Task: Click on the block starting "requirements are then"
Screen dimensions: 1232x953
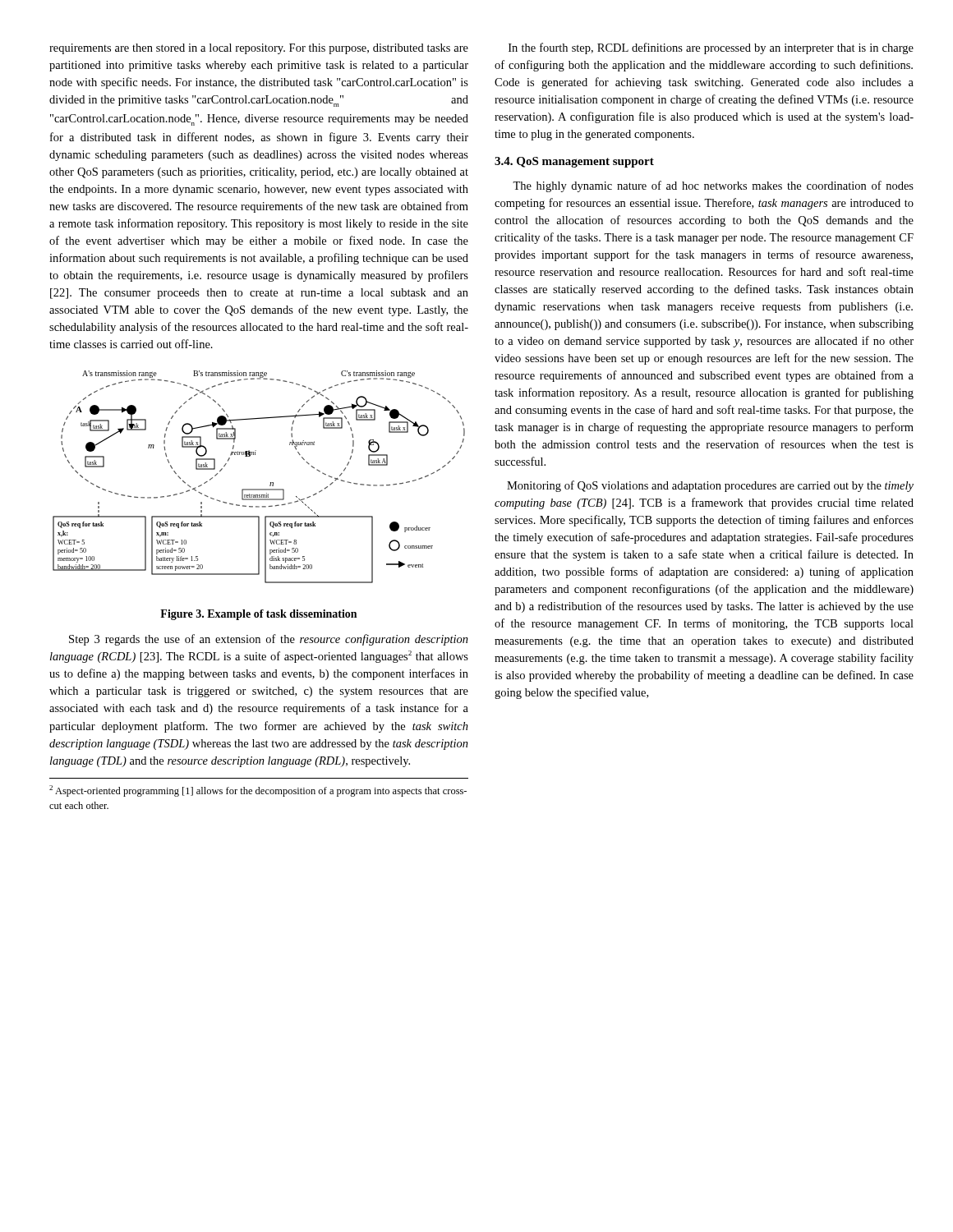Action: point(259,196)
